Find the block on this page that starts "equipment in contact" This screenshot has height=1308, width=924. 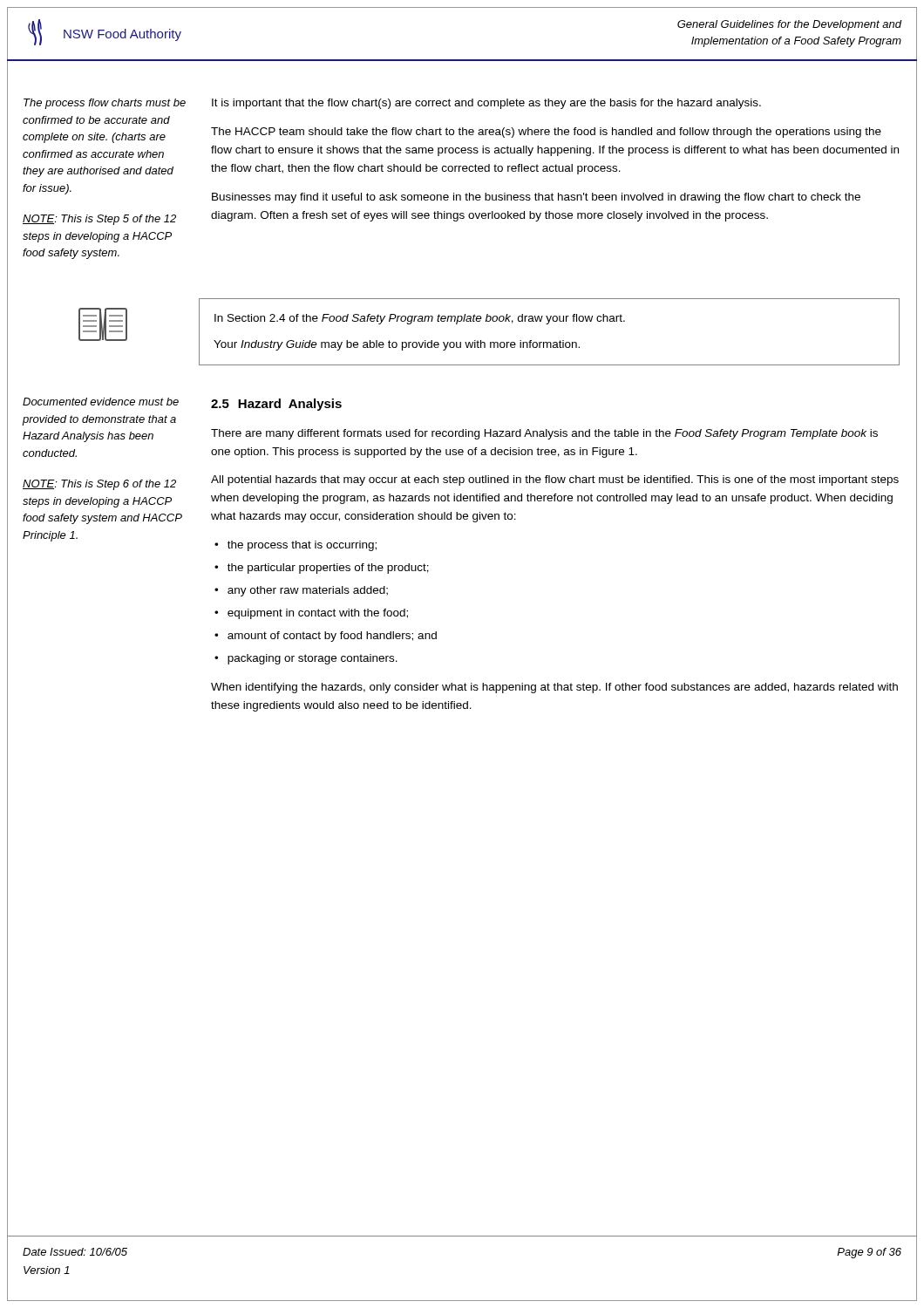click(x=318, y=613)
